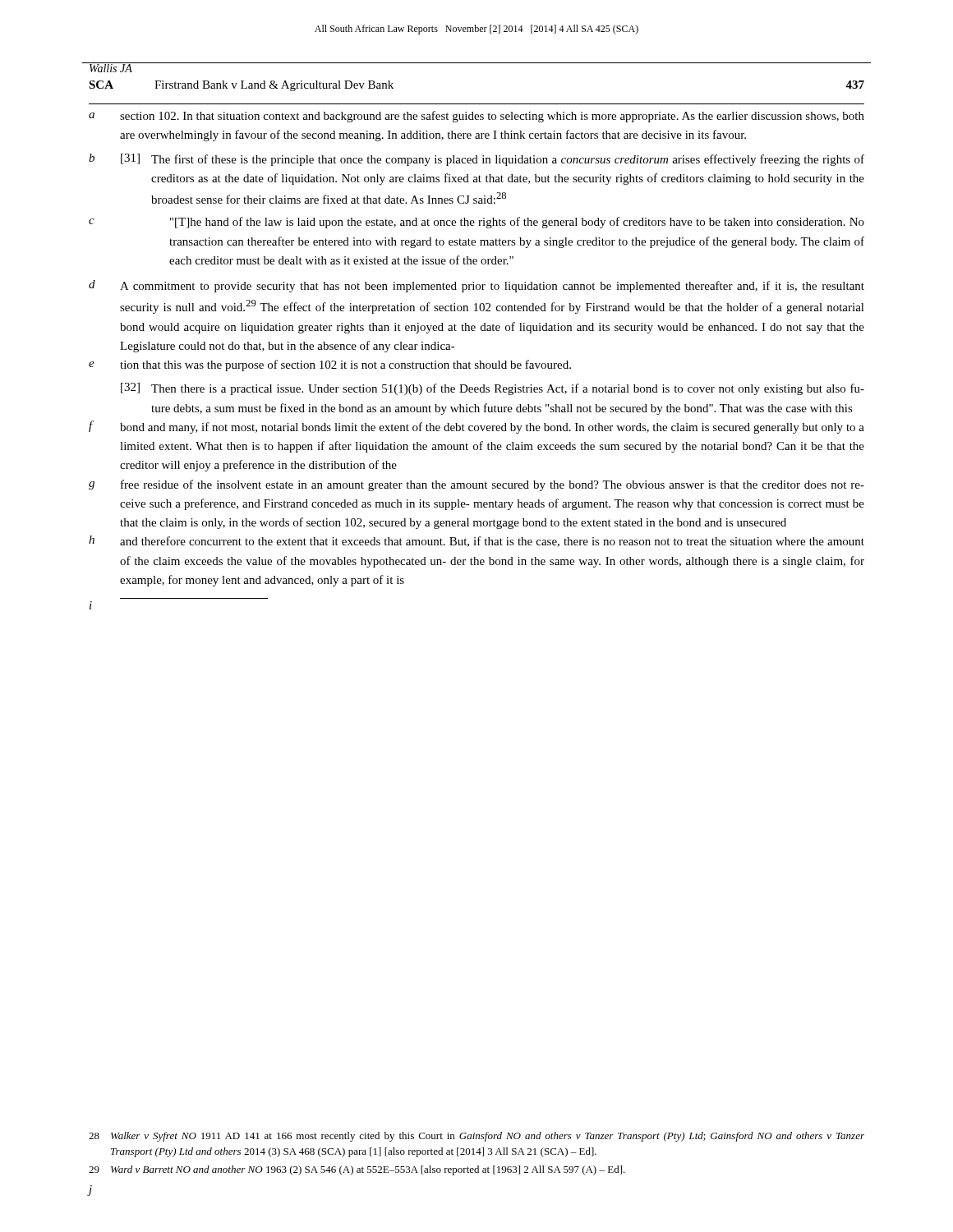Find the block on this page that starts "b [31] The first of these"

[476, 180]
